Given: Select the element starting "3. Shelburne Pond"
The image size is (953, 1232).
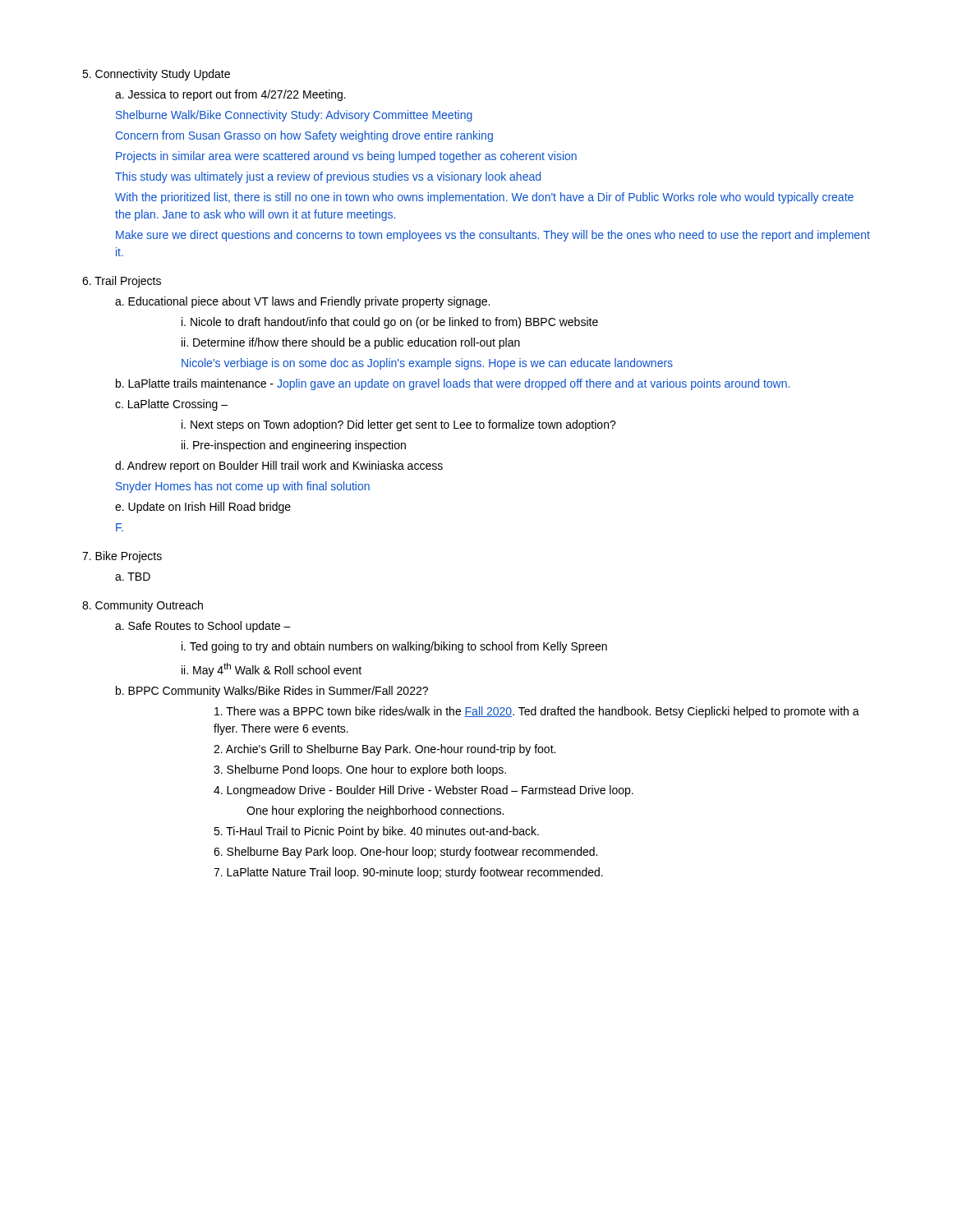Looking at the screenshot, I should pyautogui.click(x=360, y=769).
